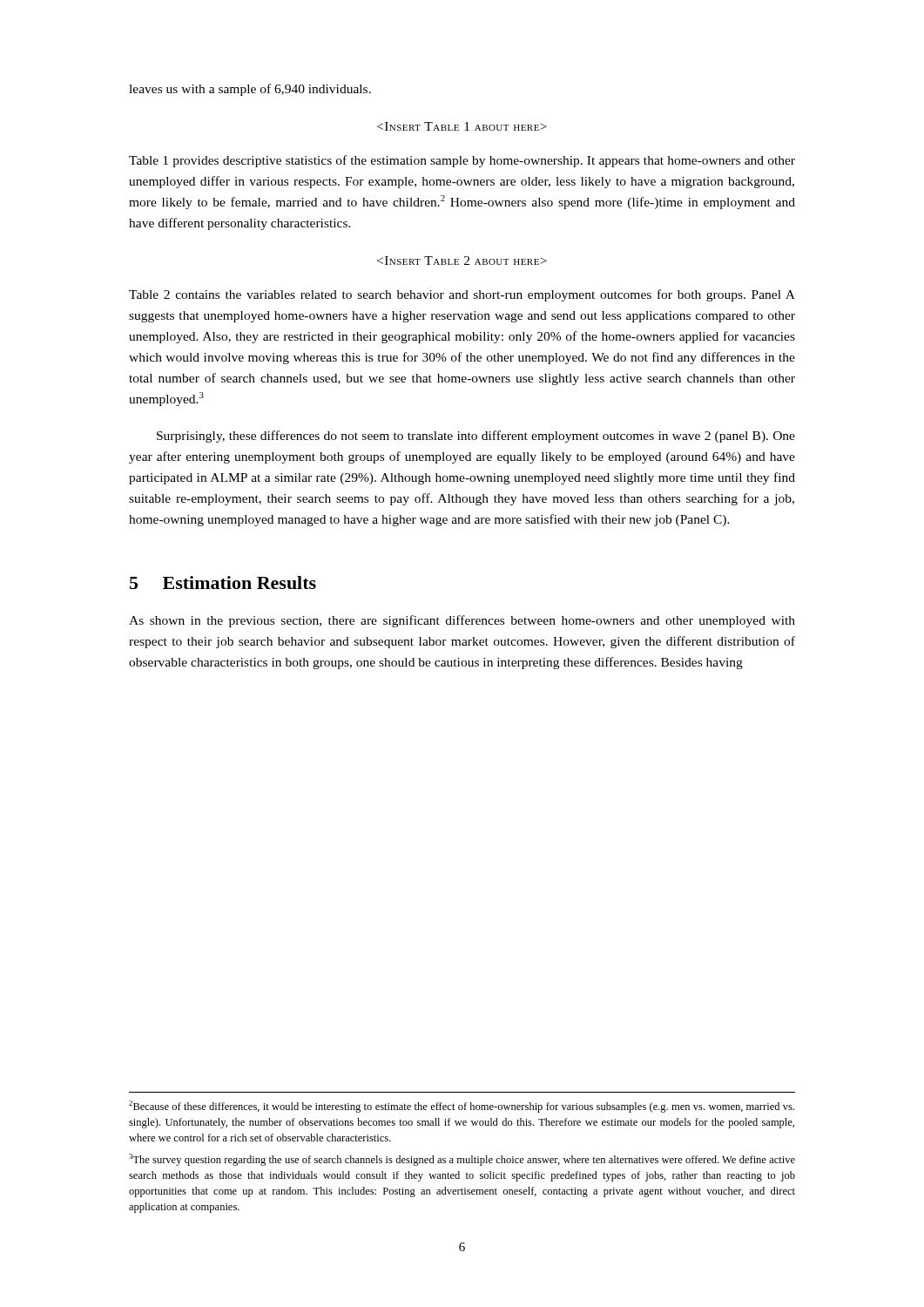Navigate to the block starting "Surprisingly, these differences"

[x=462, y=477]
